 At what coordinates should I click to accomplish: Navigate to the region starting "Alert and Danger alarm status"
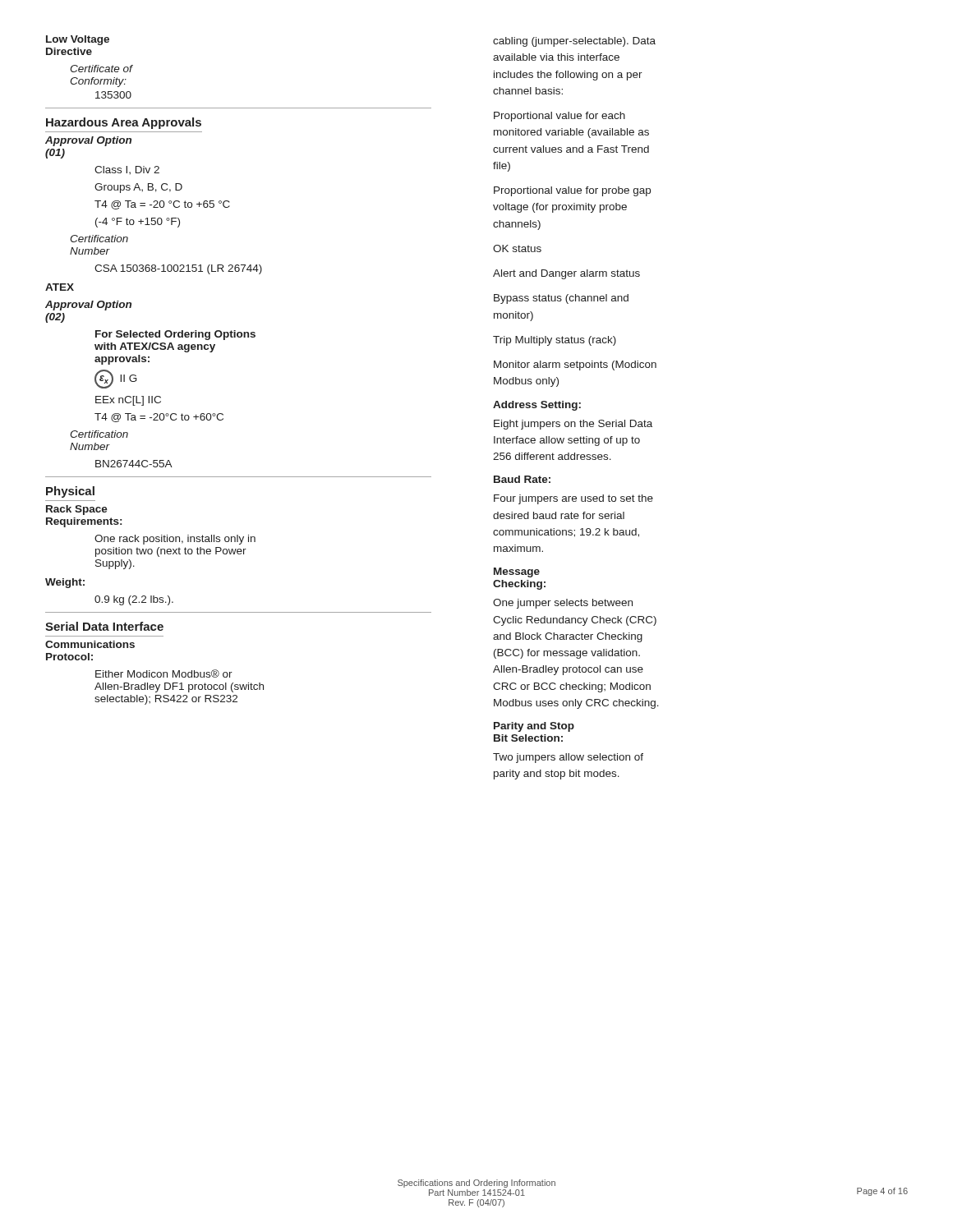567,273
